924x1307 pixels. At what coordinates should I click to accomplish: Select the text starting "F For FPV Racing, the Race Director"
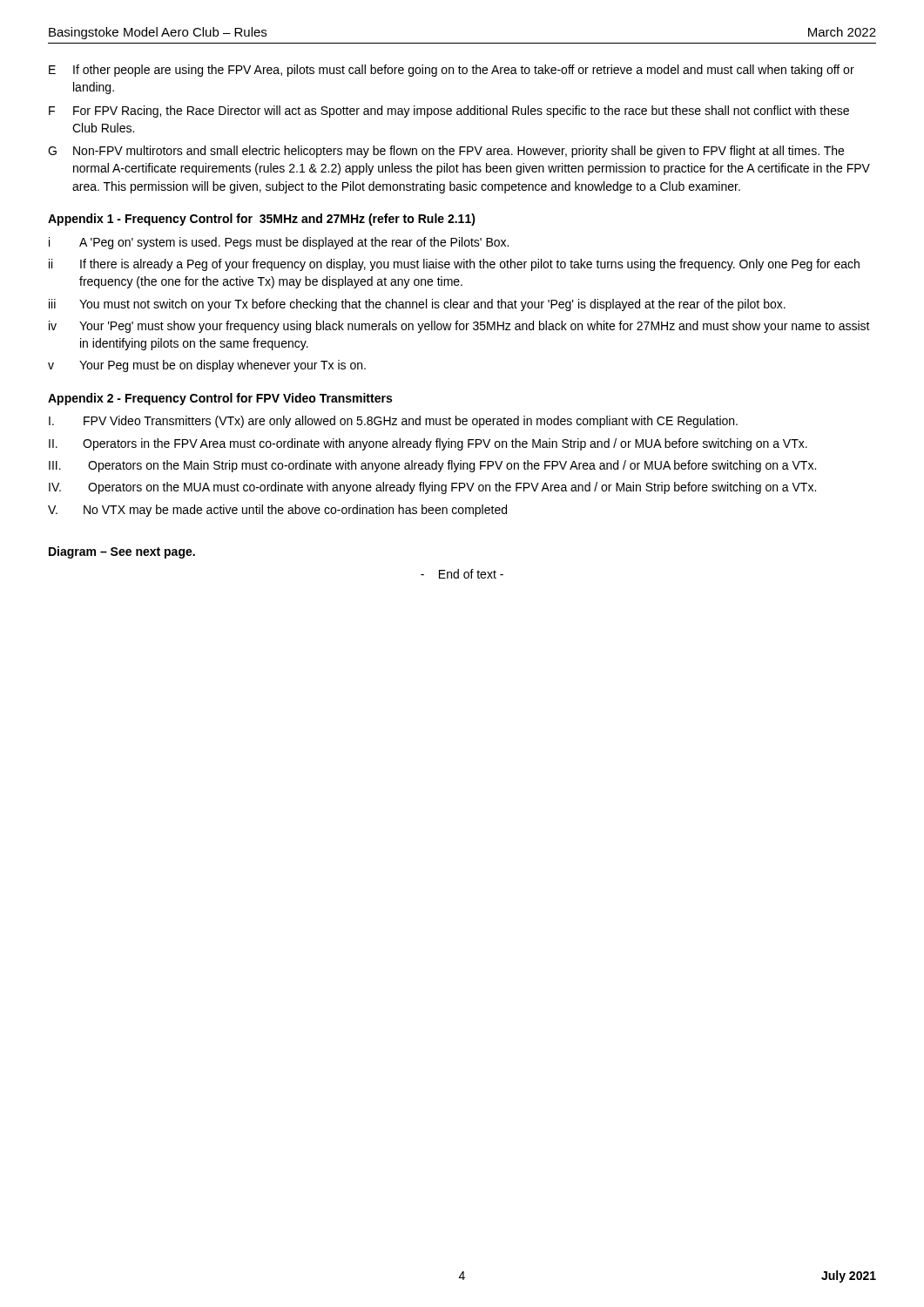click(x=462, y=119)
